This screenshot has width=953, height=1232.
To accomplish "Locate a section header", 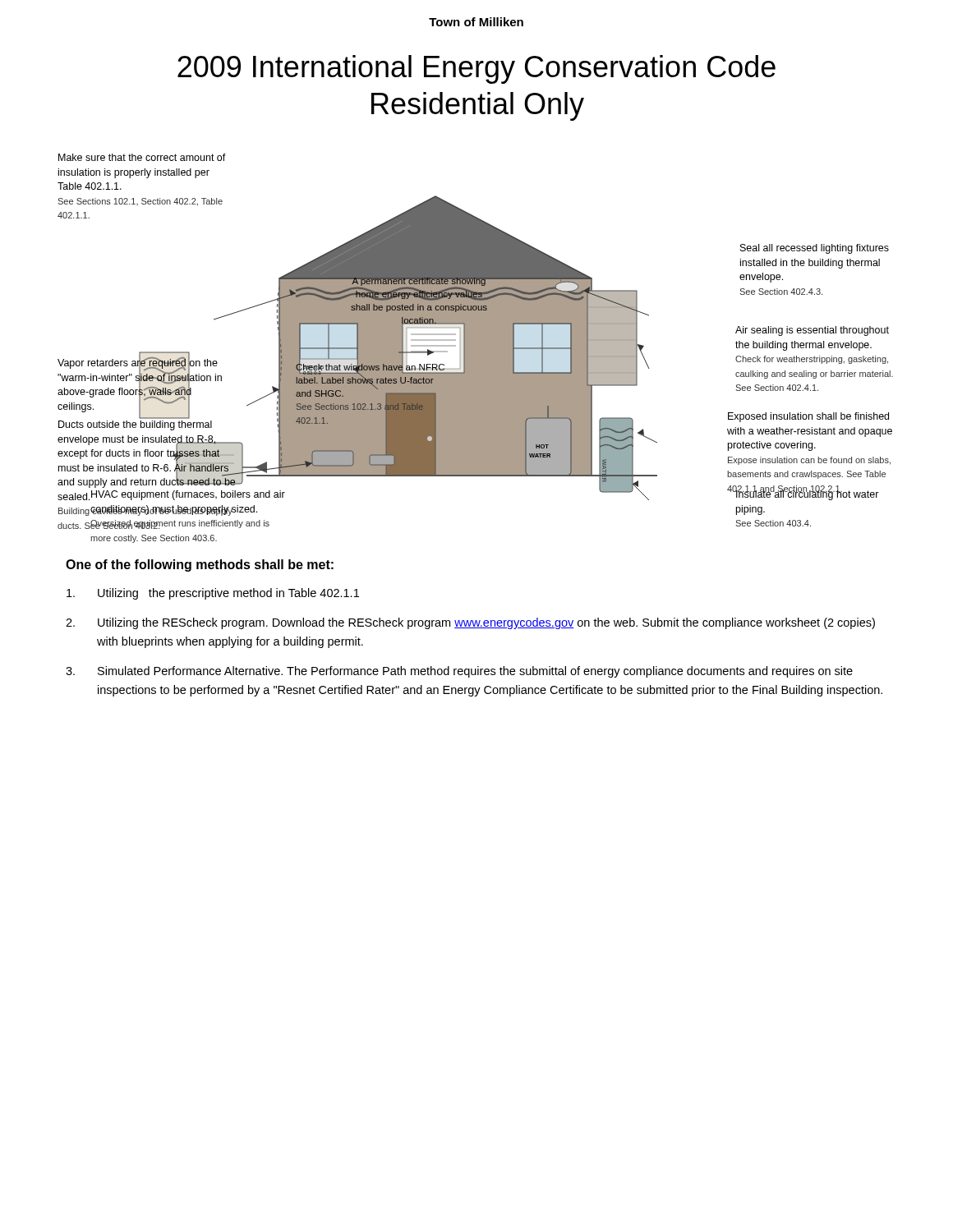I will [200, 565].
